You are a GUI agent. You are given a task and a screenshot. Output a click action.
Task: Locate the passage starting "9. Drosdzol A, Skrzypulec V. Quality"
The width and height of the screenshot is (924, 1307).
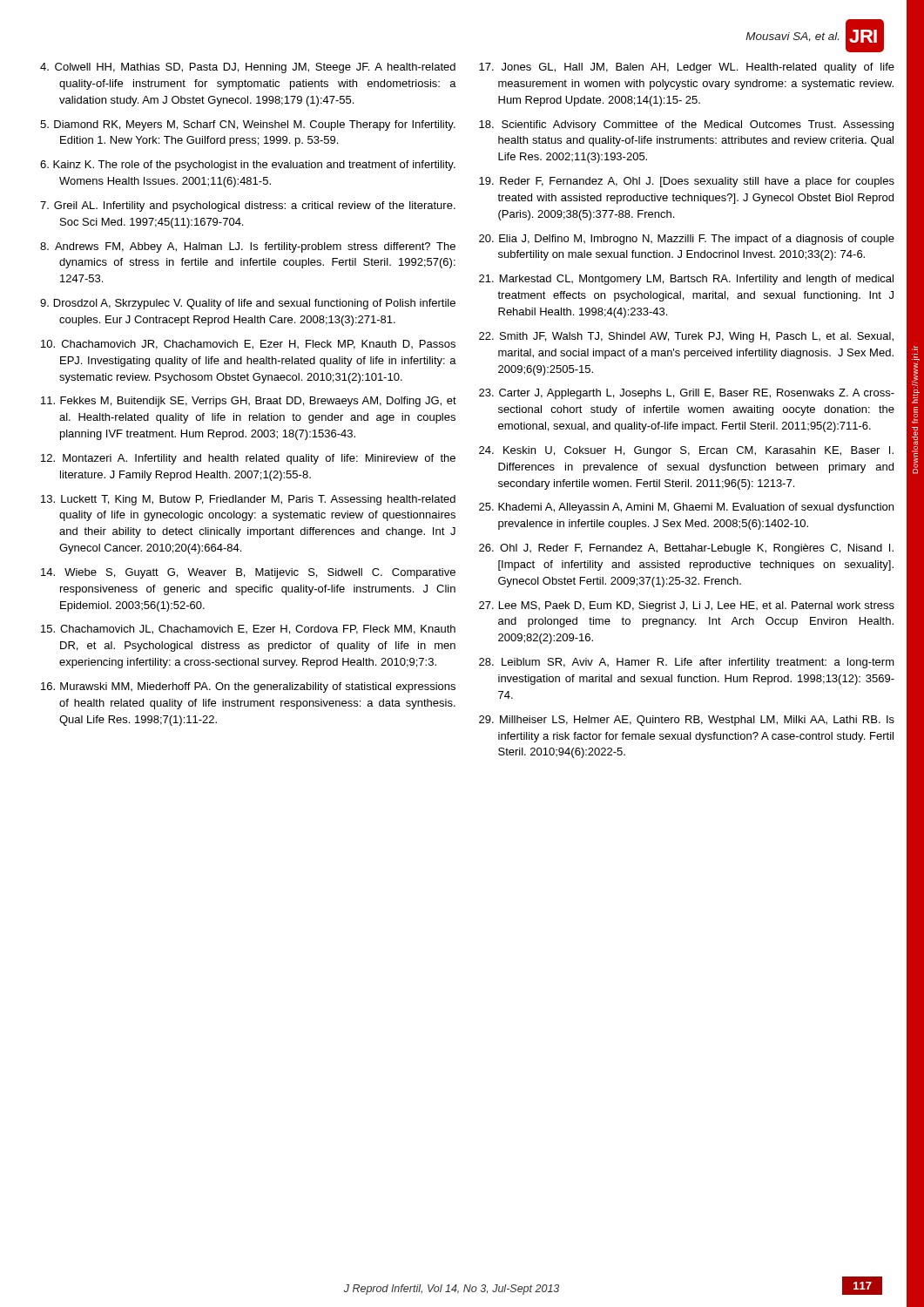[248, 312]
